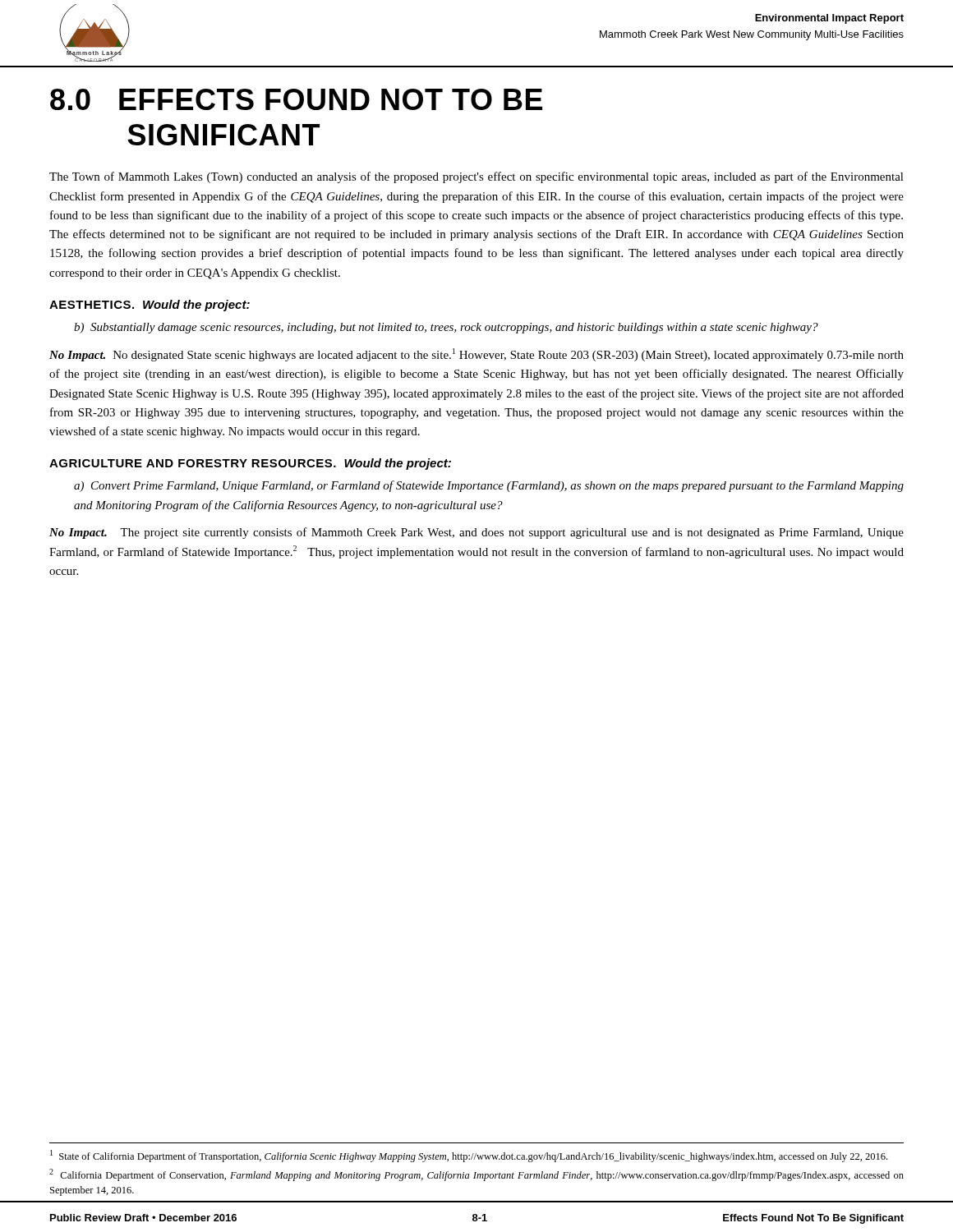Find the list item that reads "b) Substantially damage scenic resources, including, but"
Image resolution: width=953 pixels, height=1232 pixels.
coord(446,327)
